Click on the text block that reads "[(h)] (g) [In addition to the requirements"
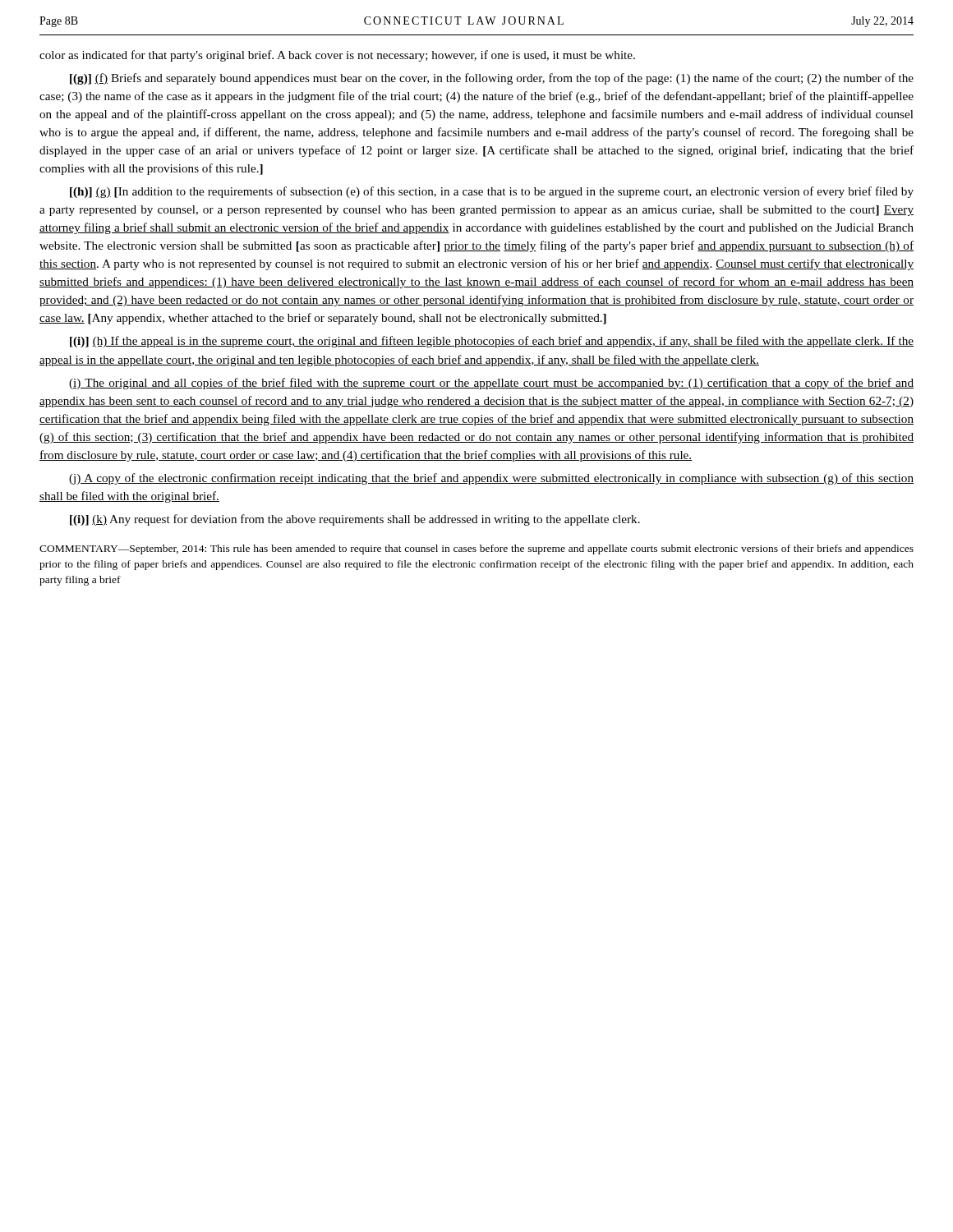953x1232 pixels. click(476, 254)
